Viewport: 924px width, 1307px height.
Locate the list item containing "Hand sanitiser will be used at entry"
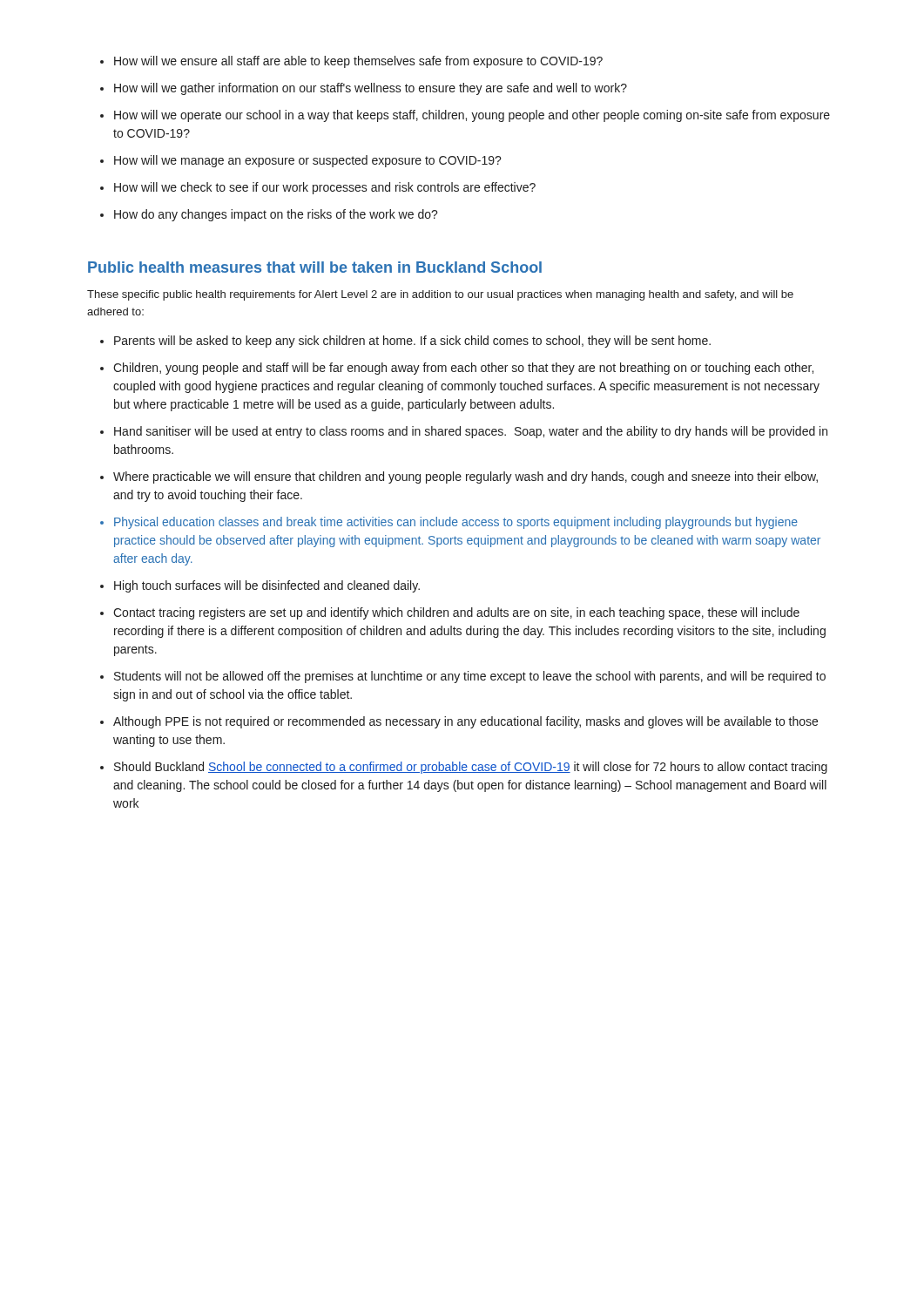pyautogui.click(x=462, y=441)
